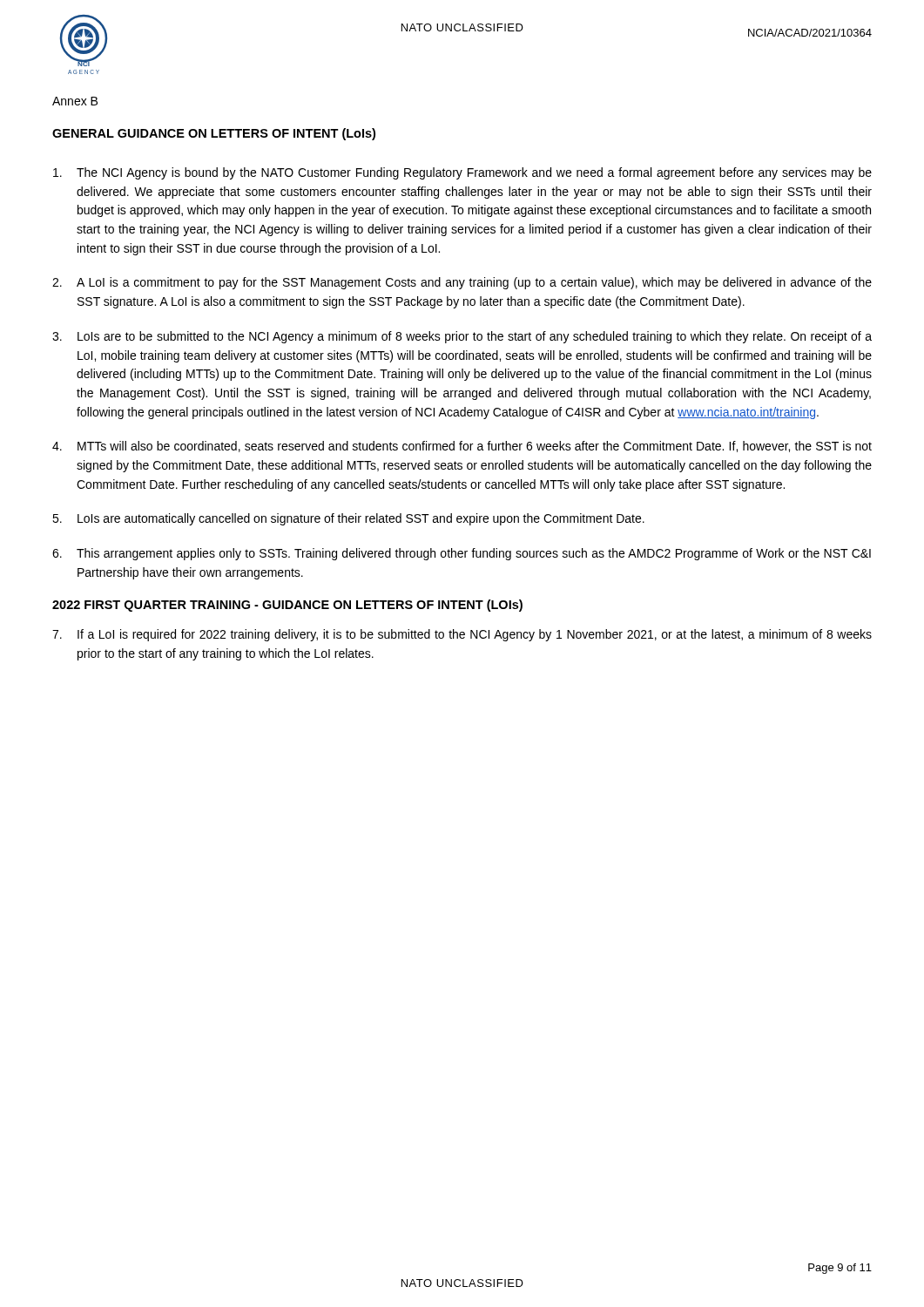
Task: Find the block on this page that starts "5. LoIs are automatically"
Action: (462, 519)
